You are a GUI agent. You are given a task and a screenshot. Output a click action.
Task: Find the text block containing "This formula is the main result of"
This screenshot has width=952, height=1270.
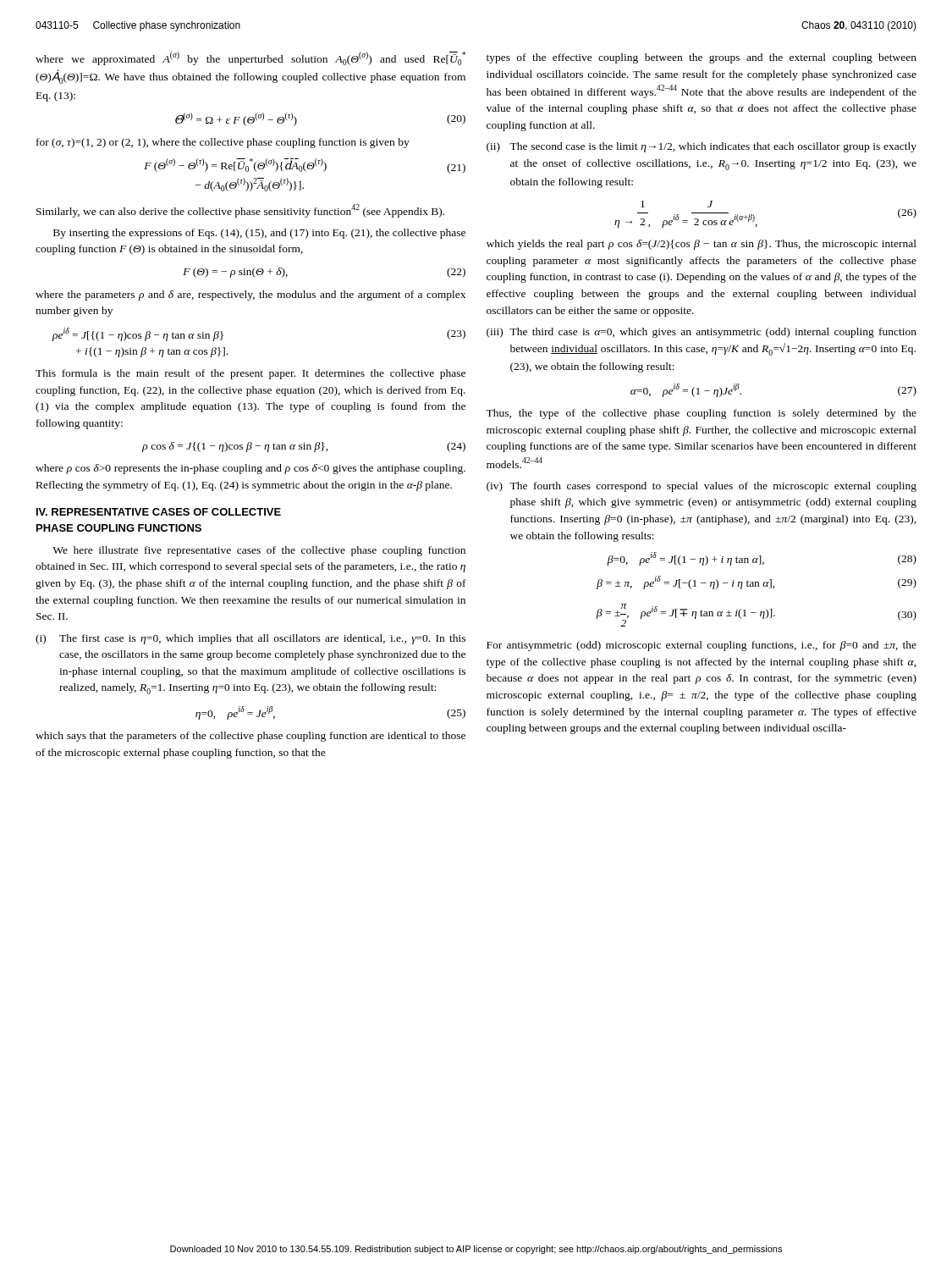pos(251,398)
